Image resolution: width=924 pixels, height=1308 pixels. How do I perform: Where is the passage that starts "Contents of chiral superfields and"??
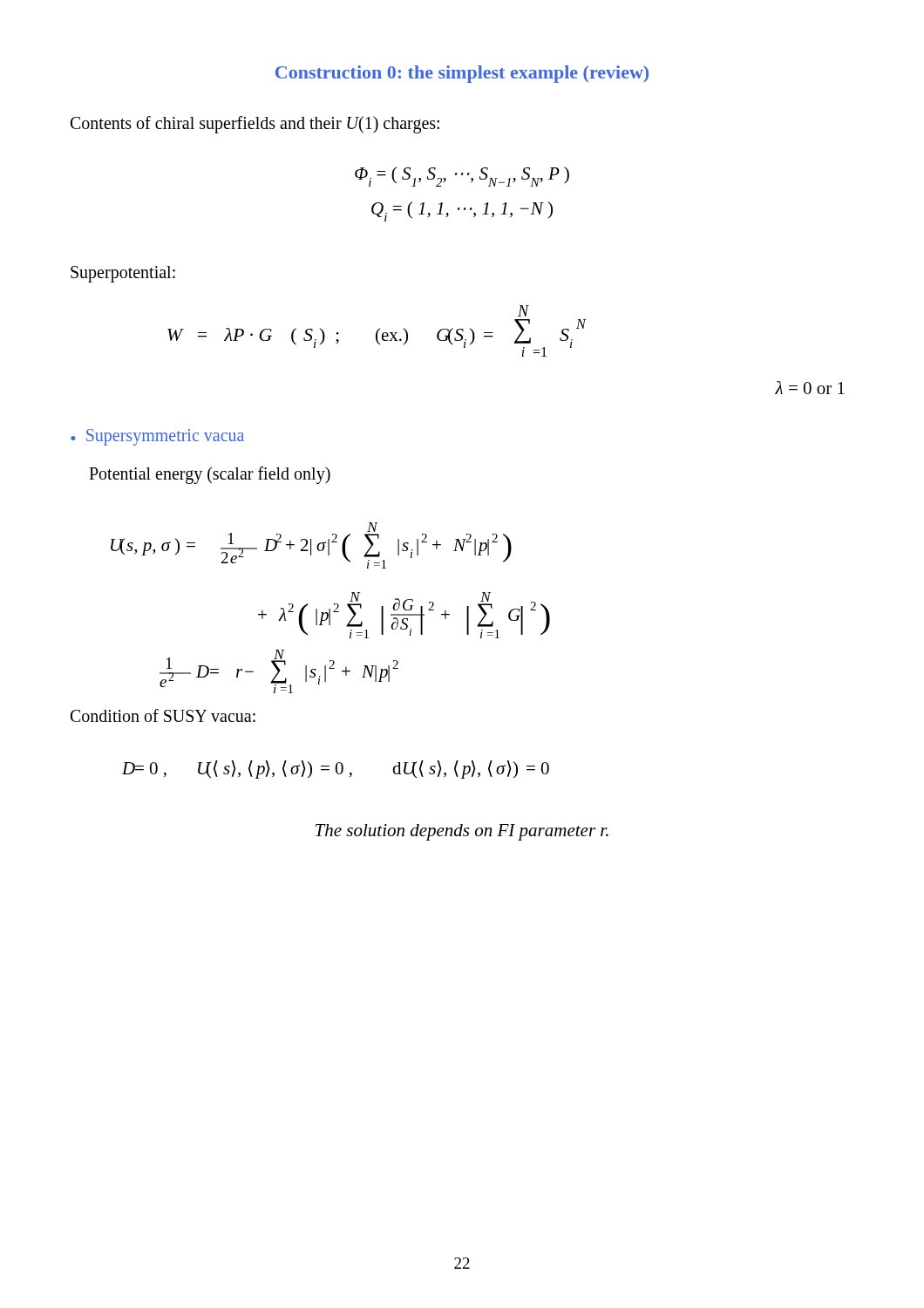pyautogui.click(x=255, y=123)
